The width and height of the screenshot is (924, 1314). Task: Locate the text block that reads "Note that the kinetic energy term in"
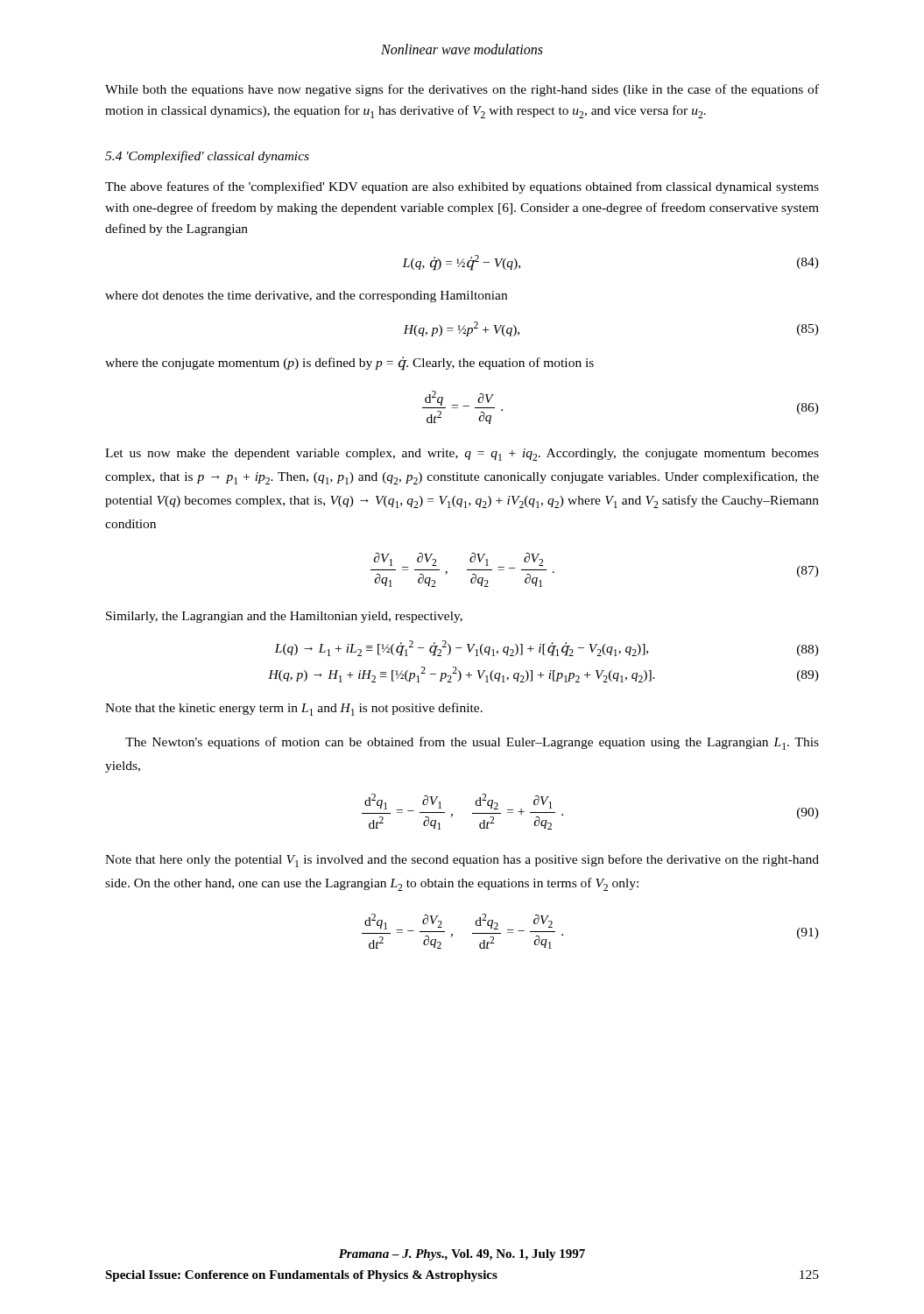tap(294, 709)
